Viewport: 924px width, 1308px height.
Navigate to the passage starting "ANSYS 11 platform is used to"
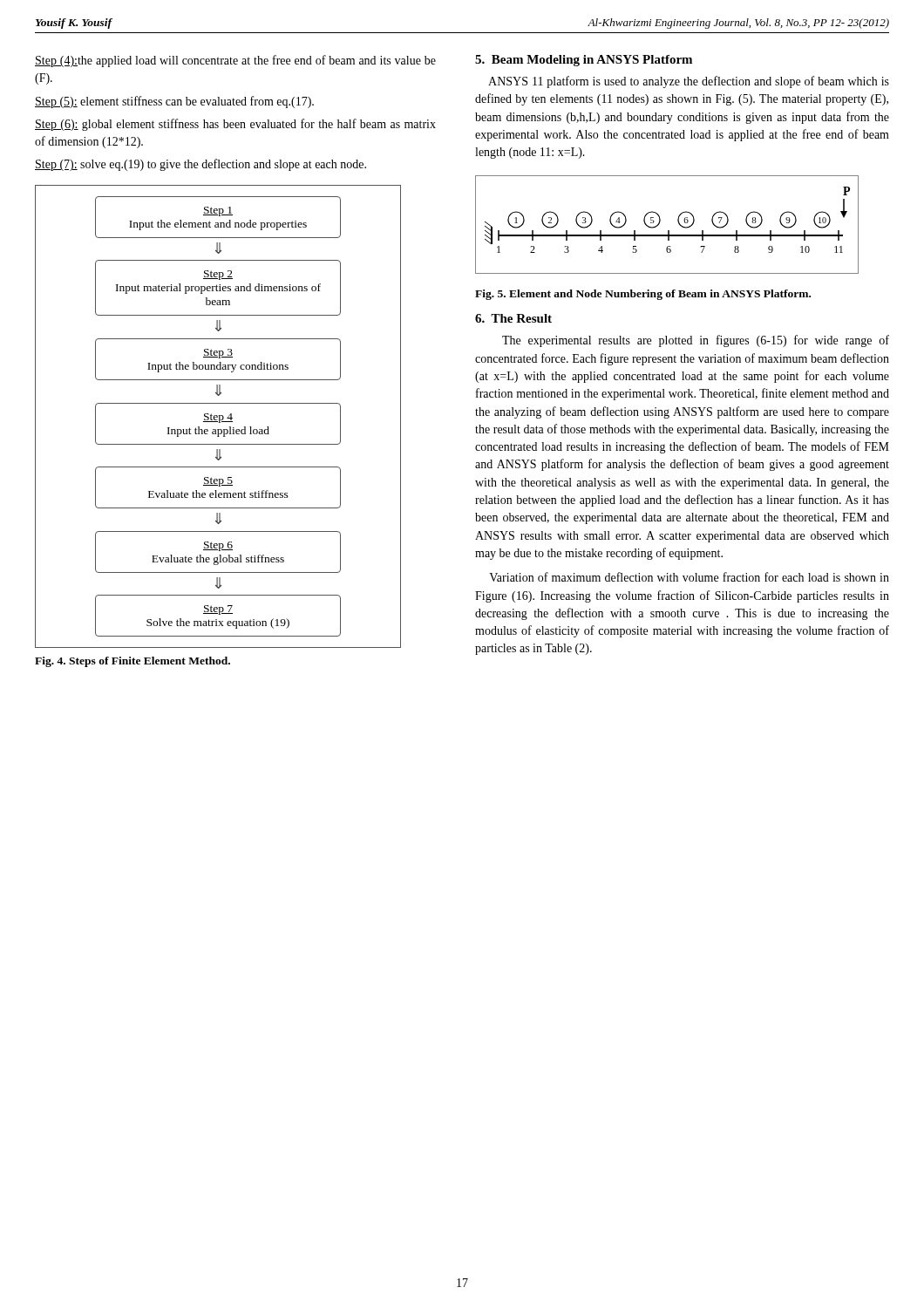[682, 117]
